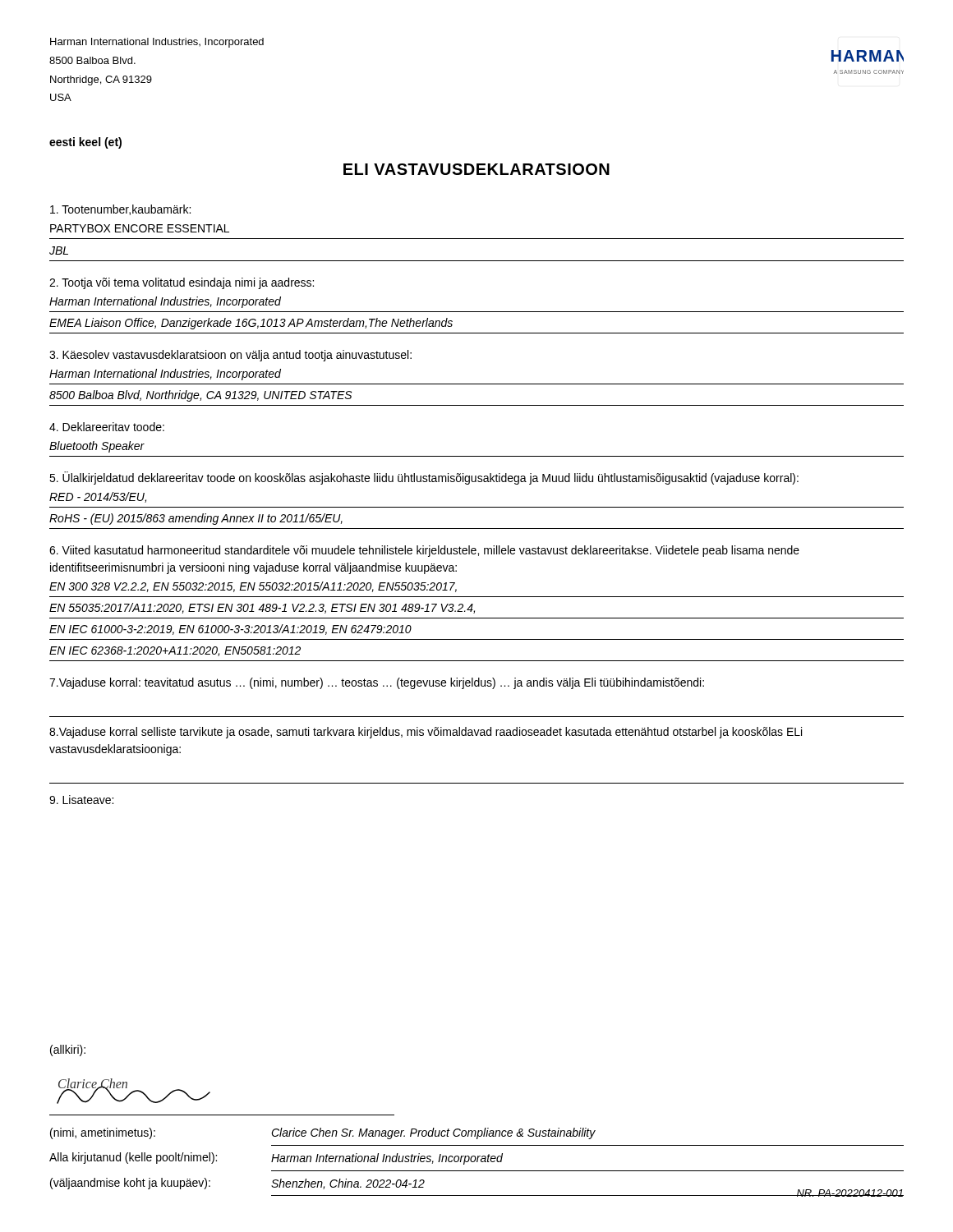The image size is (953, 1232).
Task: Locate the list item that says "9. Lisateave:"
Action: coord(81,800)
